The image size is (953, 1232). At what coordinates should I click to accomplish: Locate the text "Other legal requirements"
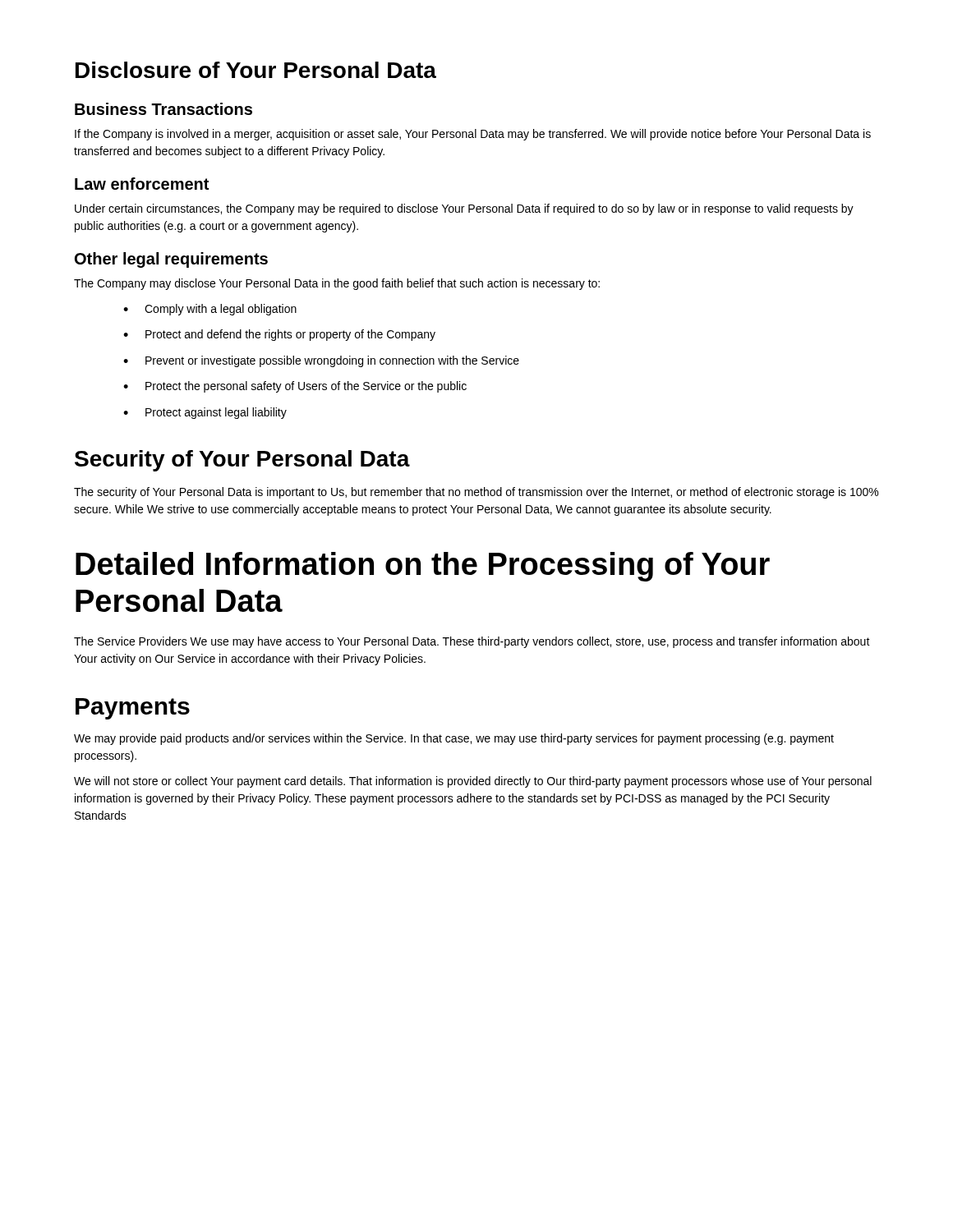pyautogui.click(x=171, y=259)
